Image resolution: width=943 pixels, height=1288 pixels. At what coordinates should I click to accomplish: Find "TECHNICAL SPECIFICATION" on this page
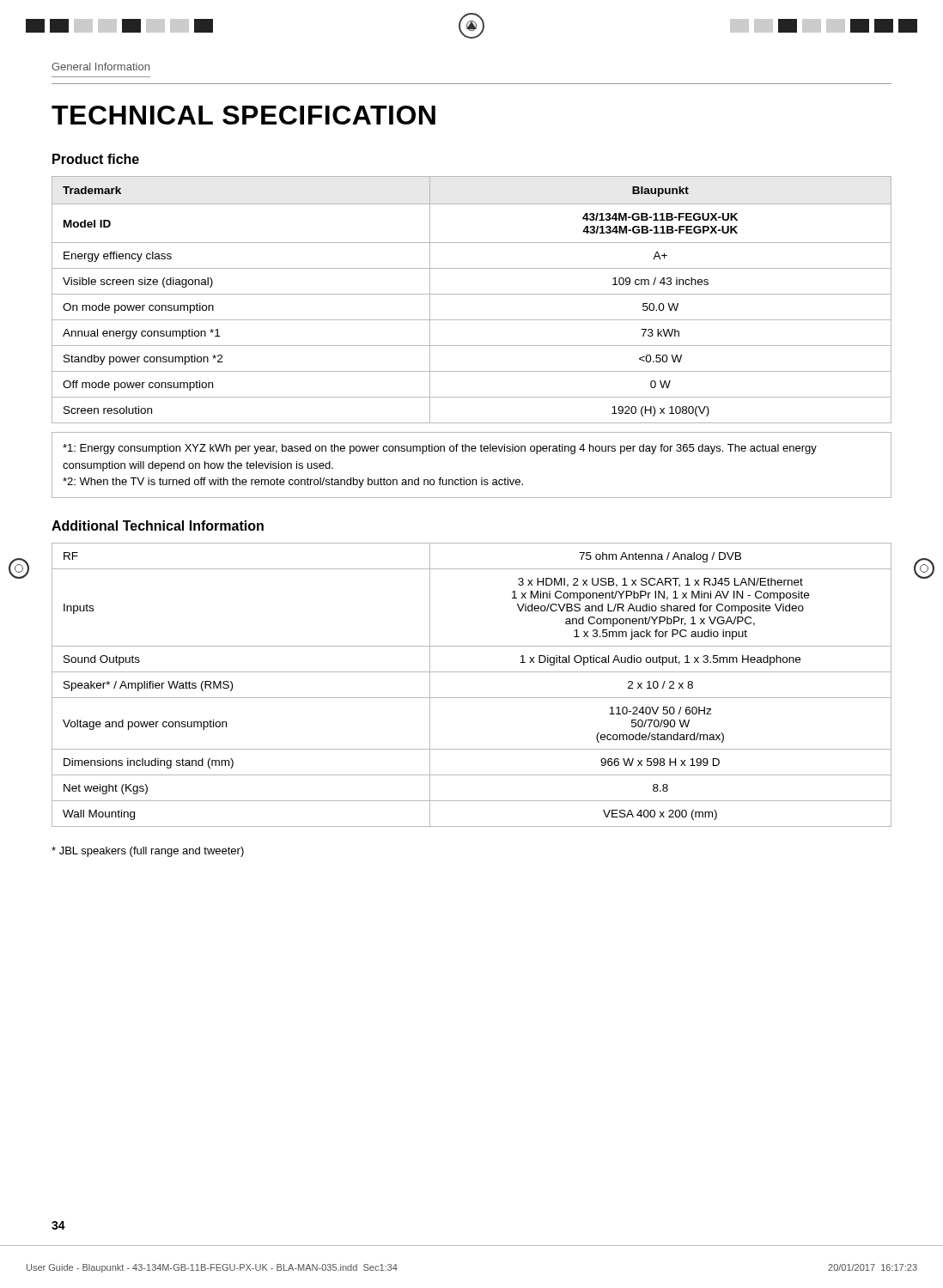coord(243,115)
